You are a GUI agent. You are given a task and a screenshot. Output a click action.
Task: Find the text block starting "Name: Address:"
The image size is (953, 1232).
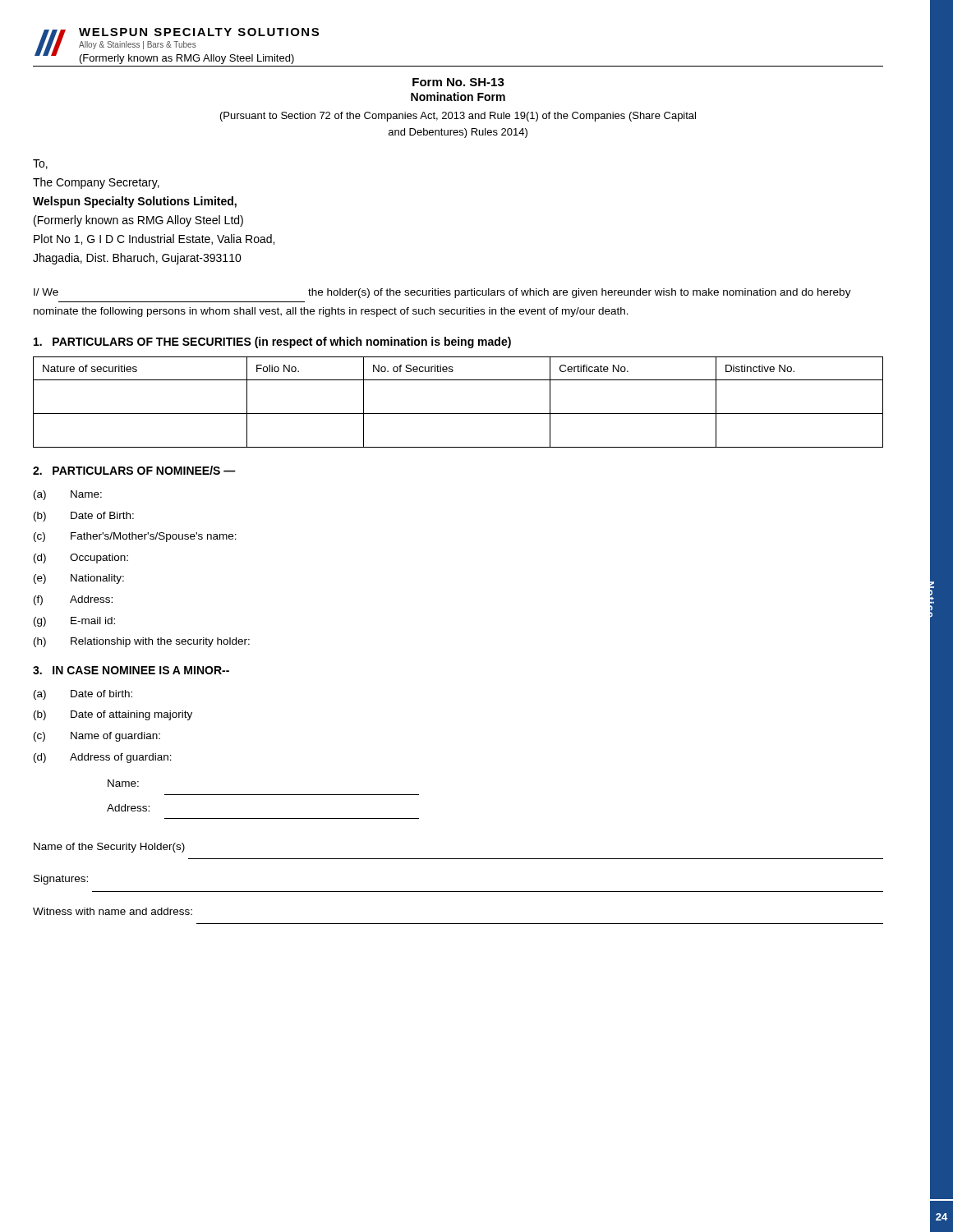pos(123,783)
